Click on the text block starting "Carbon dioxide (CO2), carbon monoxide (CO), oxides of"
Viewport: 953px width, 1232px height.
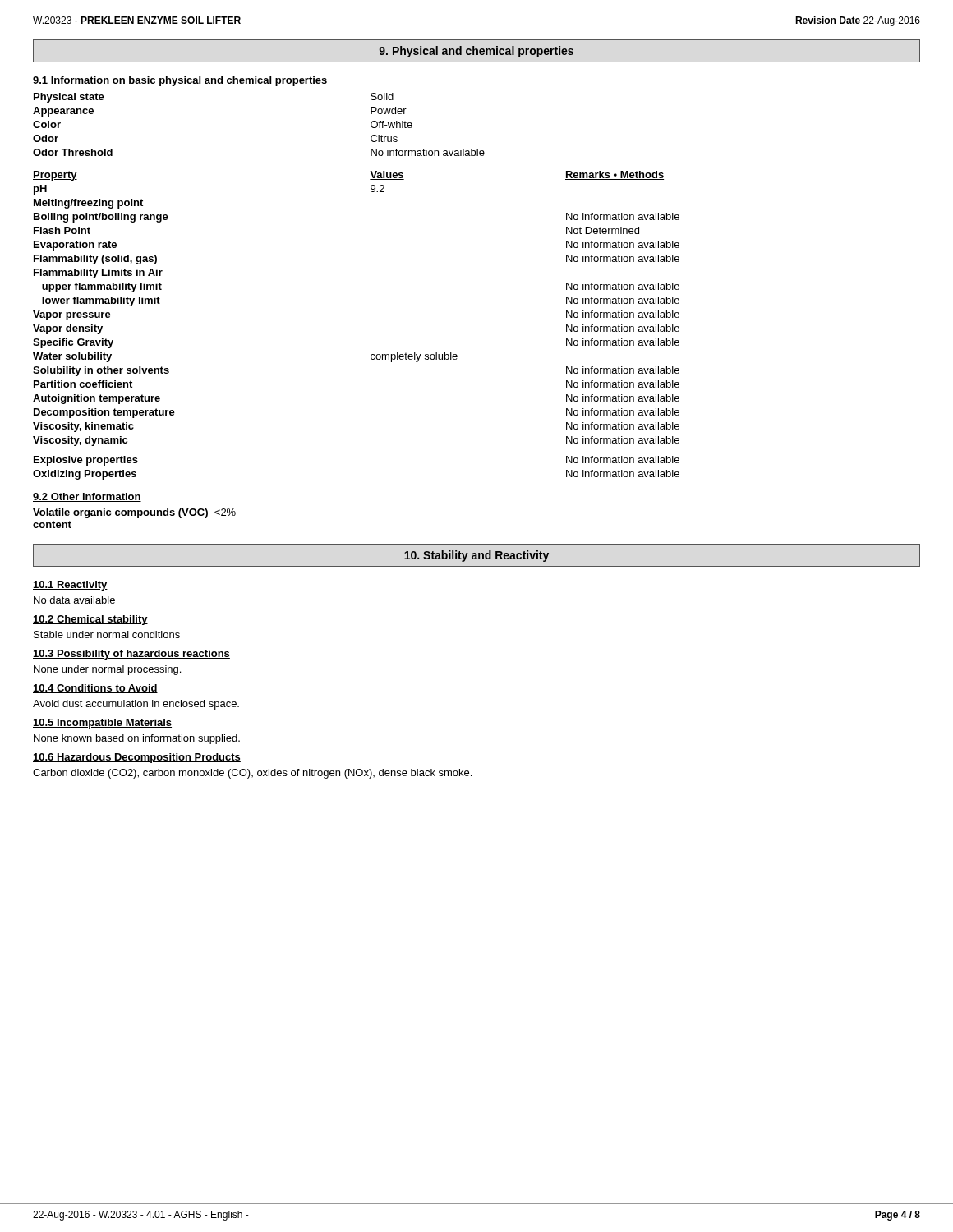(253, 772)
